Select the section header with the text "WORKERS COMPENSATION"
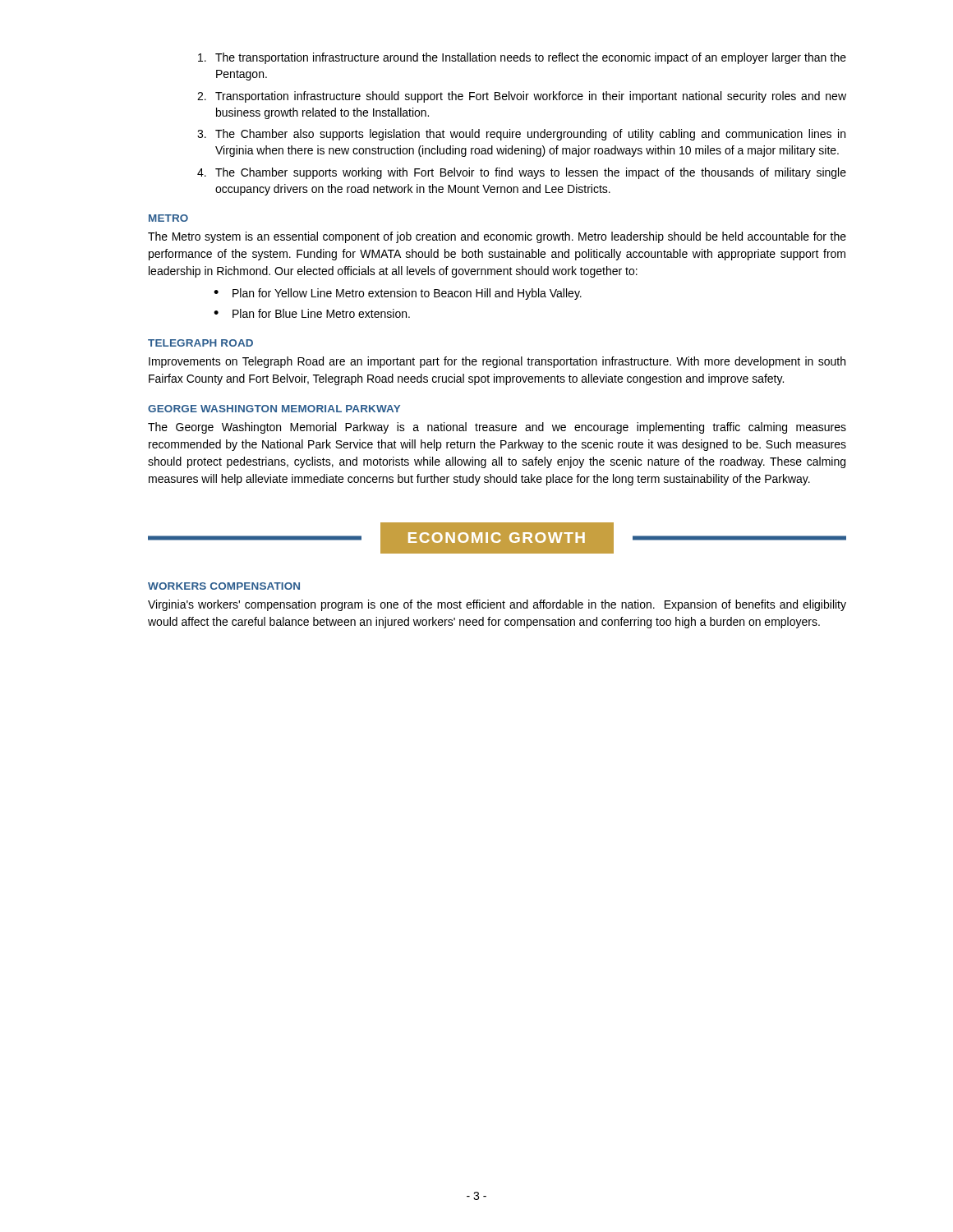 point(224,586)
